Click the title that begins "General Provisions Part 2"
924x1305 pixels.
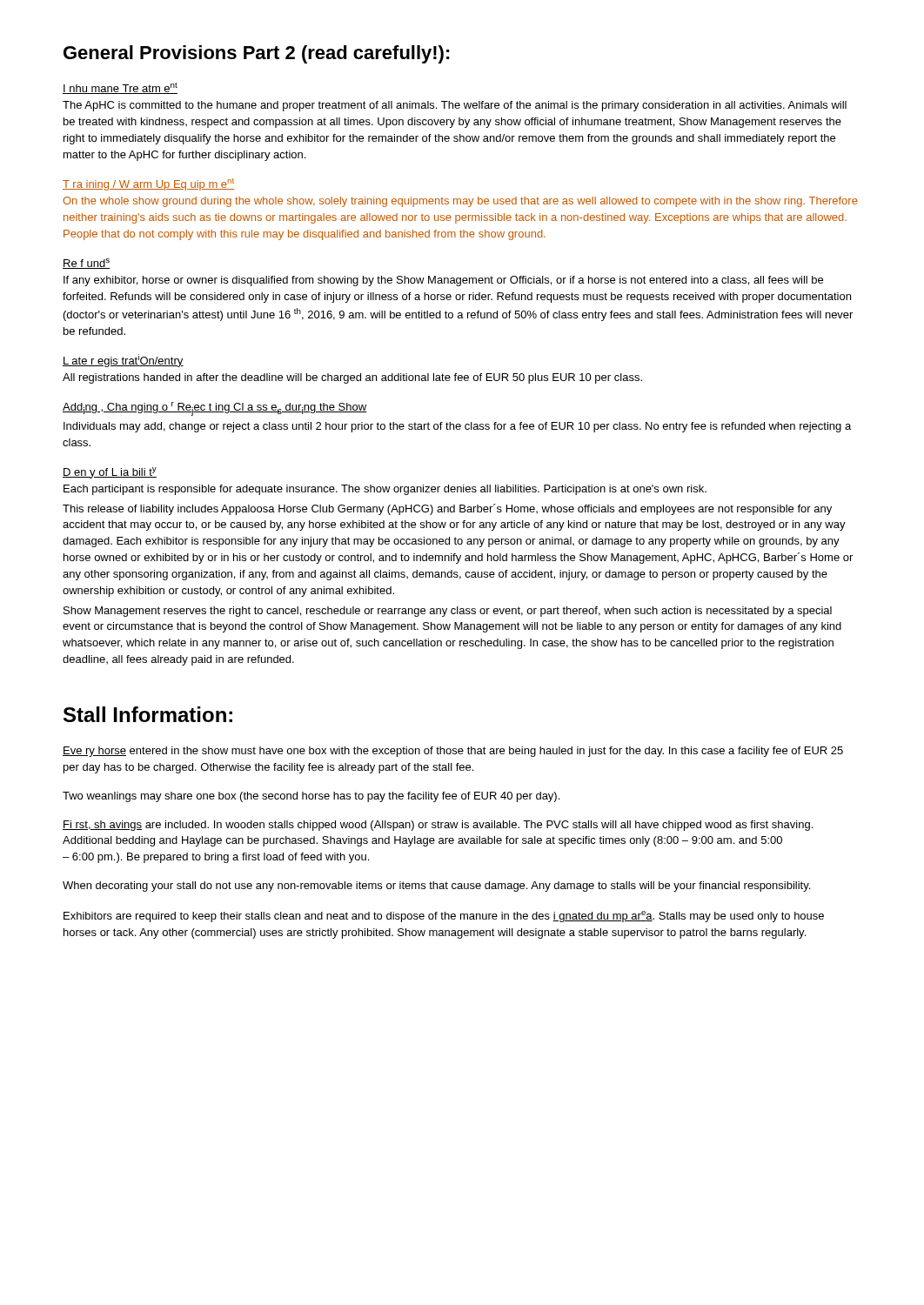[257, 54]
